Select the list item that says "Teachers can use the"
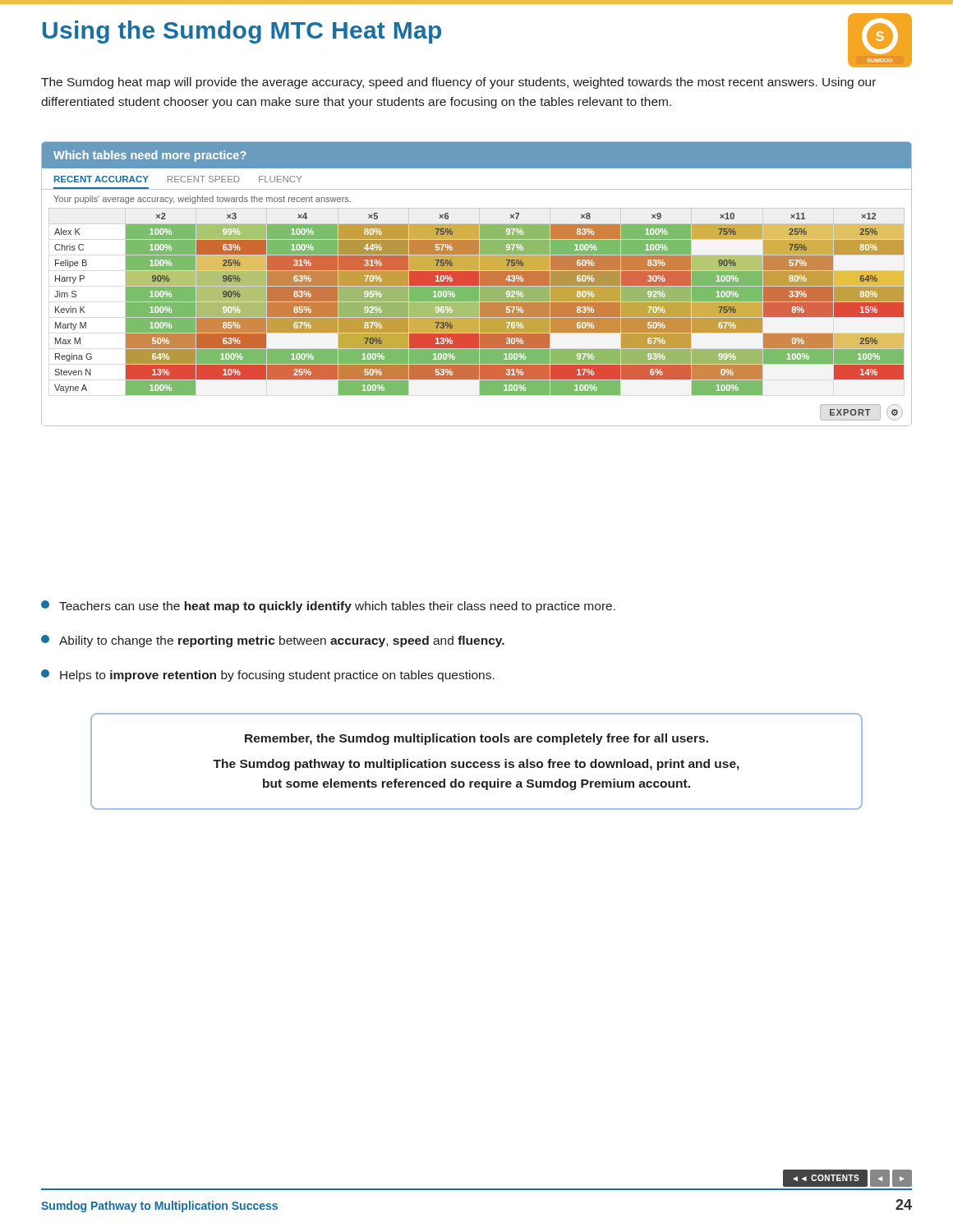 pyautogui.click(x=329, y=606)
